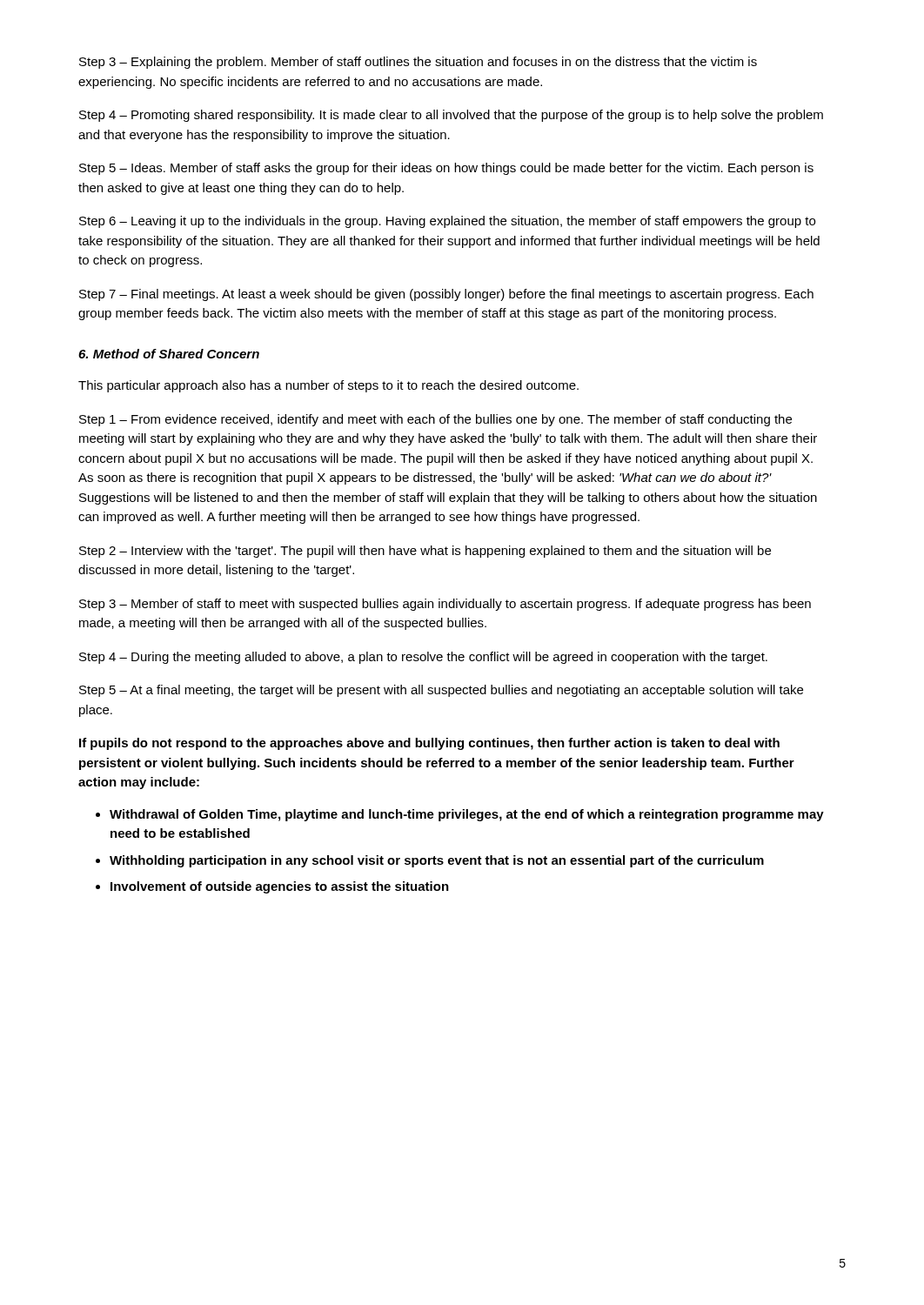The width and height of the screenshot is (924, 1305).
Task: Locate the region starting "Step 6 – Leaving it"
Action: [x=449, y=240]
